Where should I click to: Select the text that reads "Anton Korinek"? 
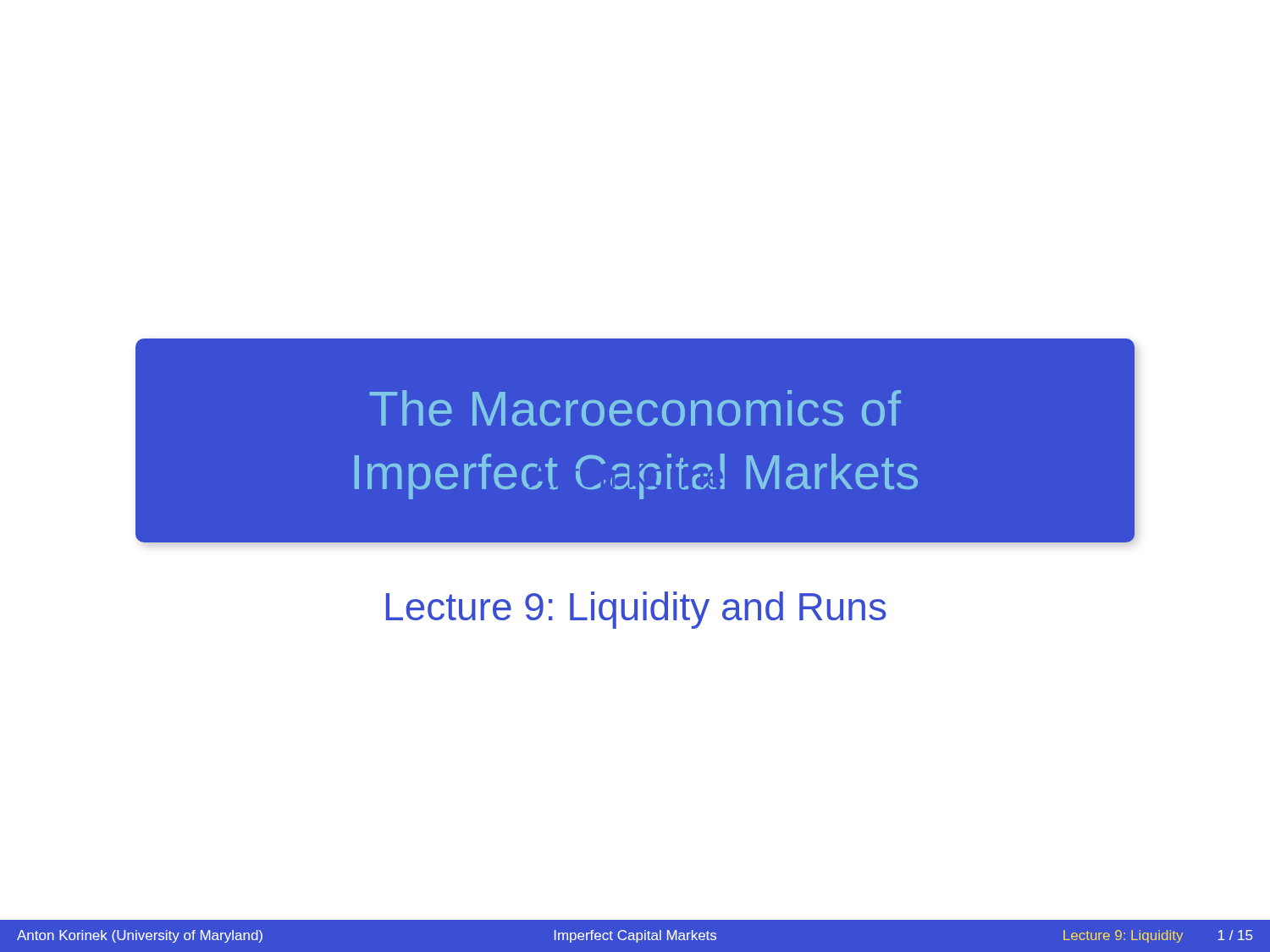(635, 476)
